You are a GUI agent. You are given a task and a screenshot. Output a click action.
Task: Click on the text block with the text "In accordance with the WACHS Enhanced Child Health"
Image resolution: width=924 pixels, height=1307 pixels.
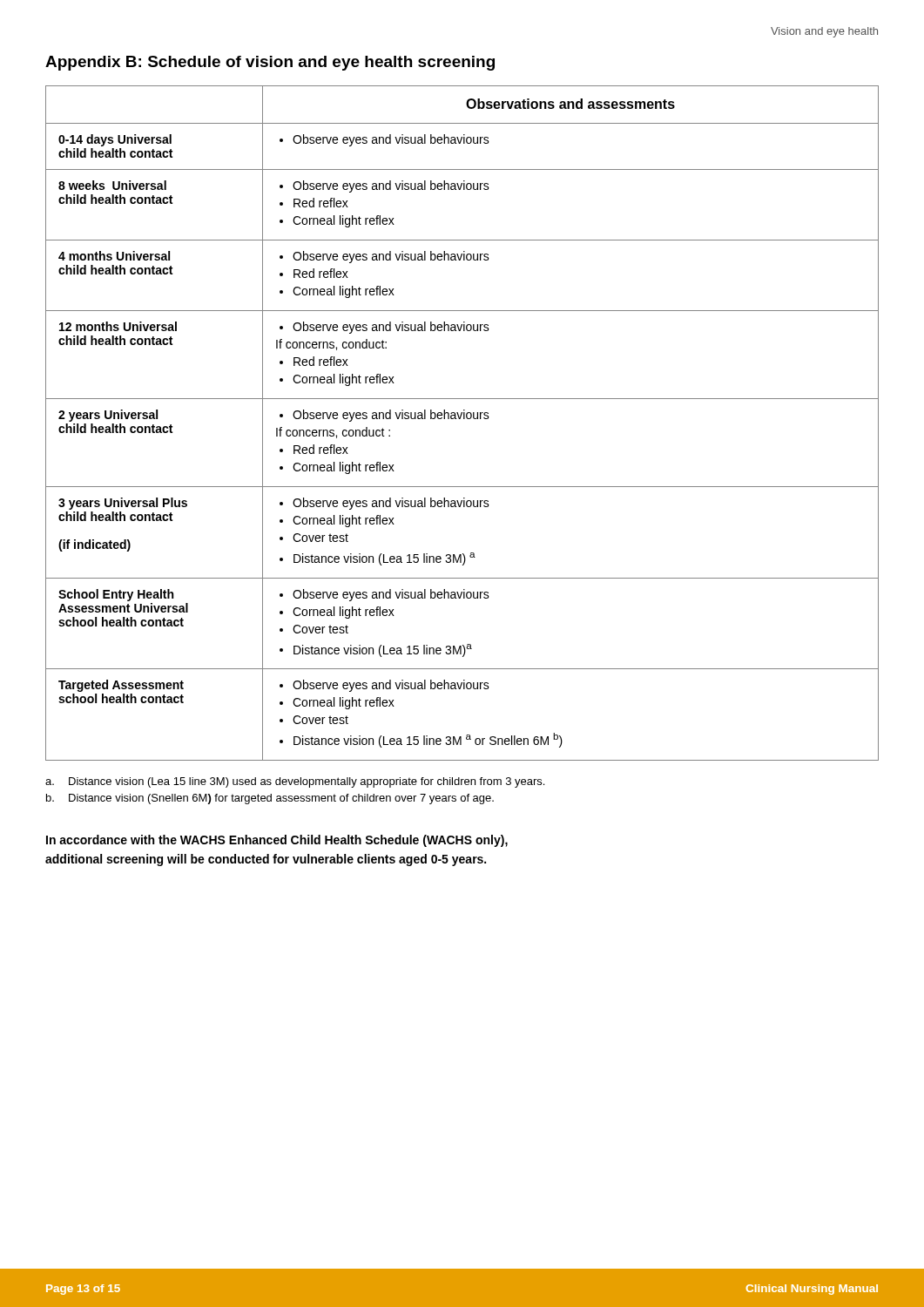tap(277, 850)
